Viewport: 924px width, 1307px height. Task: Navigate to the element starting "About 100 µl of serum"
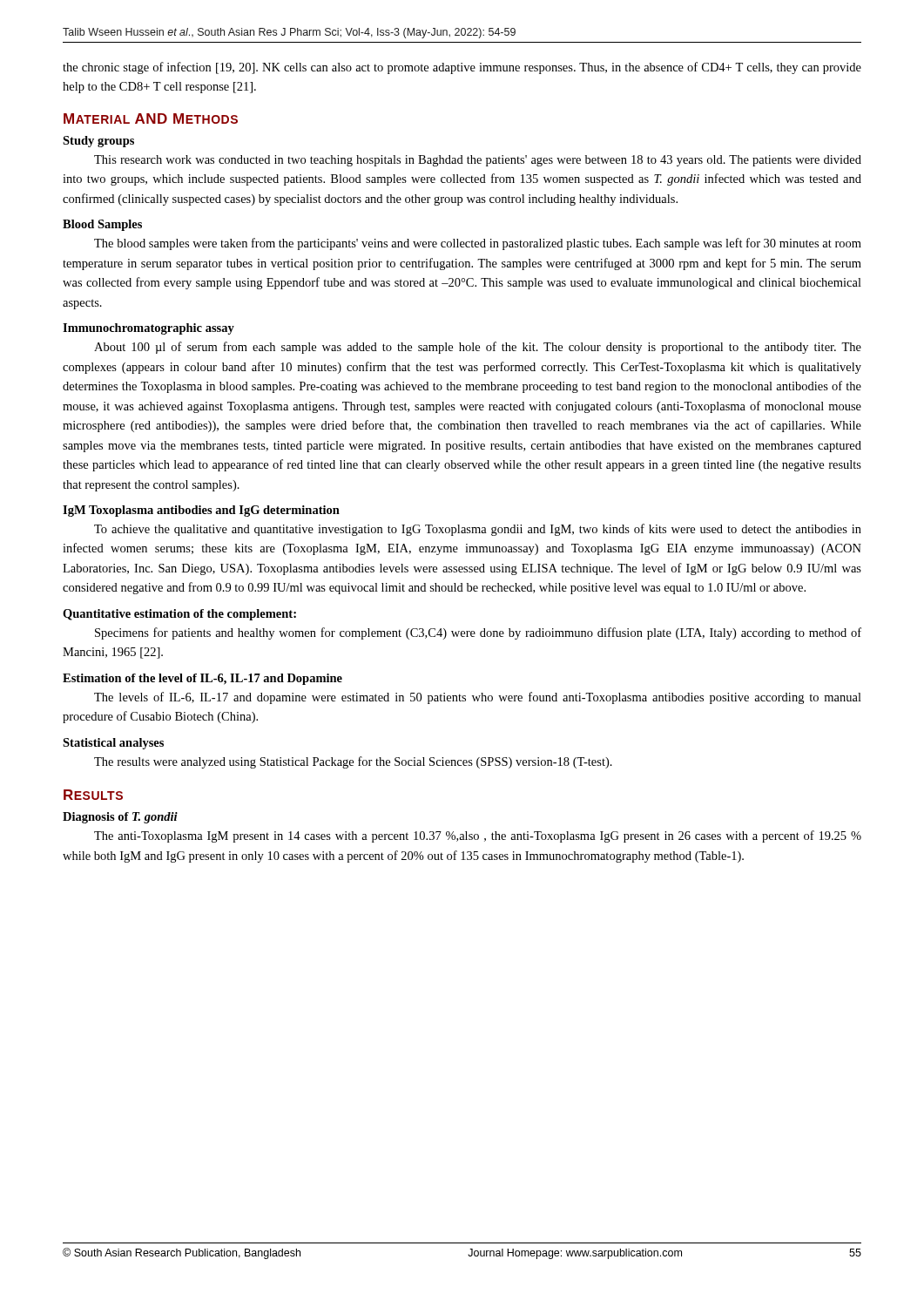coord(462,415)
